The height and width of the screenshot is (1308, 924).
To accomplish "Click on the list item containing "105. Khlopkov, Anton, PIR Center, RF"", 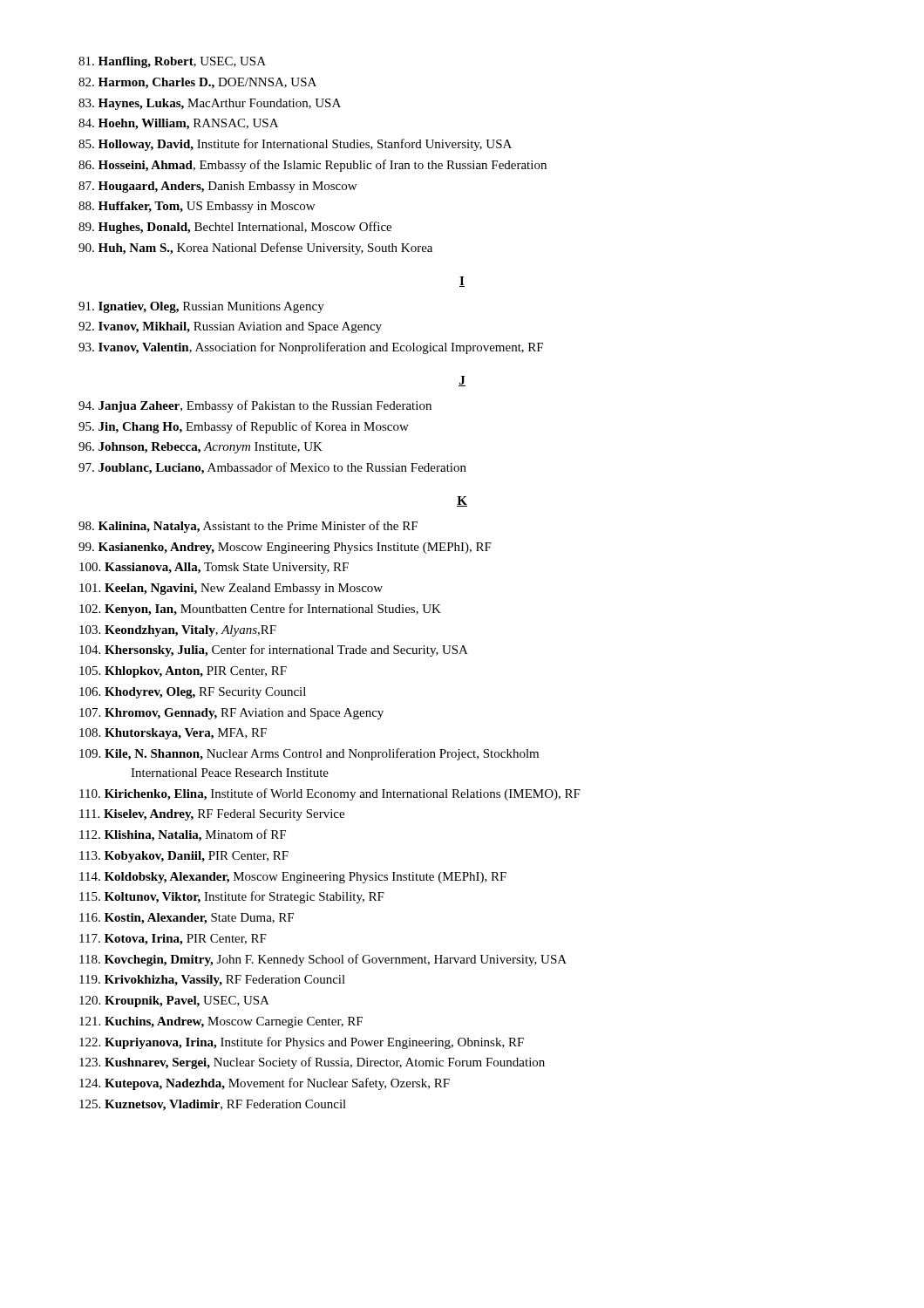I will point(183,671).
